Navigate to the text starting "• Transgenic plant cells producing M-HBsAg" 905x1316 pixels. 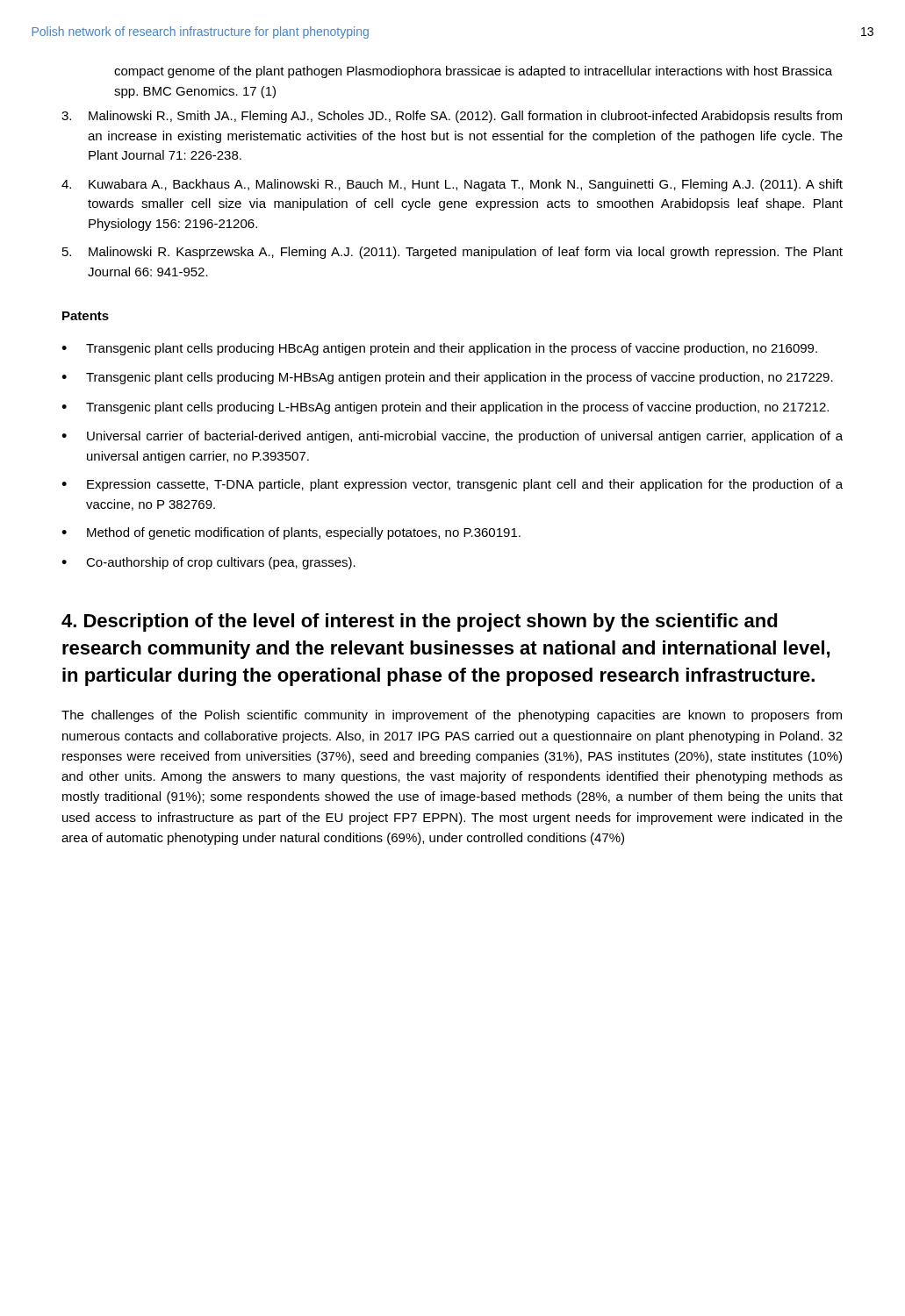(x=452, y=378)
